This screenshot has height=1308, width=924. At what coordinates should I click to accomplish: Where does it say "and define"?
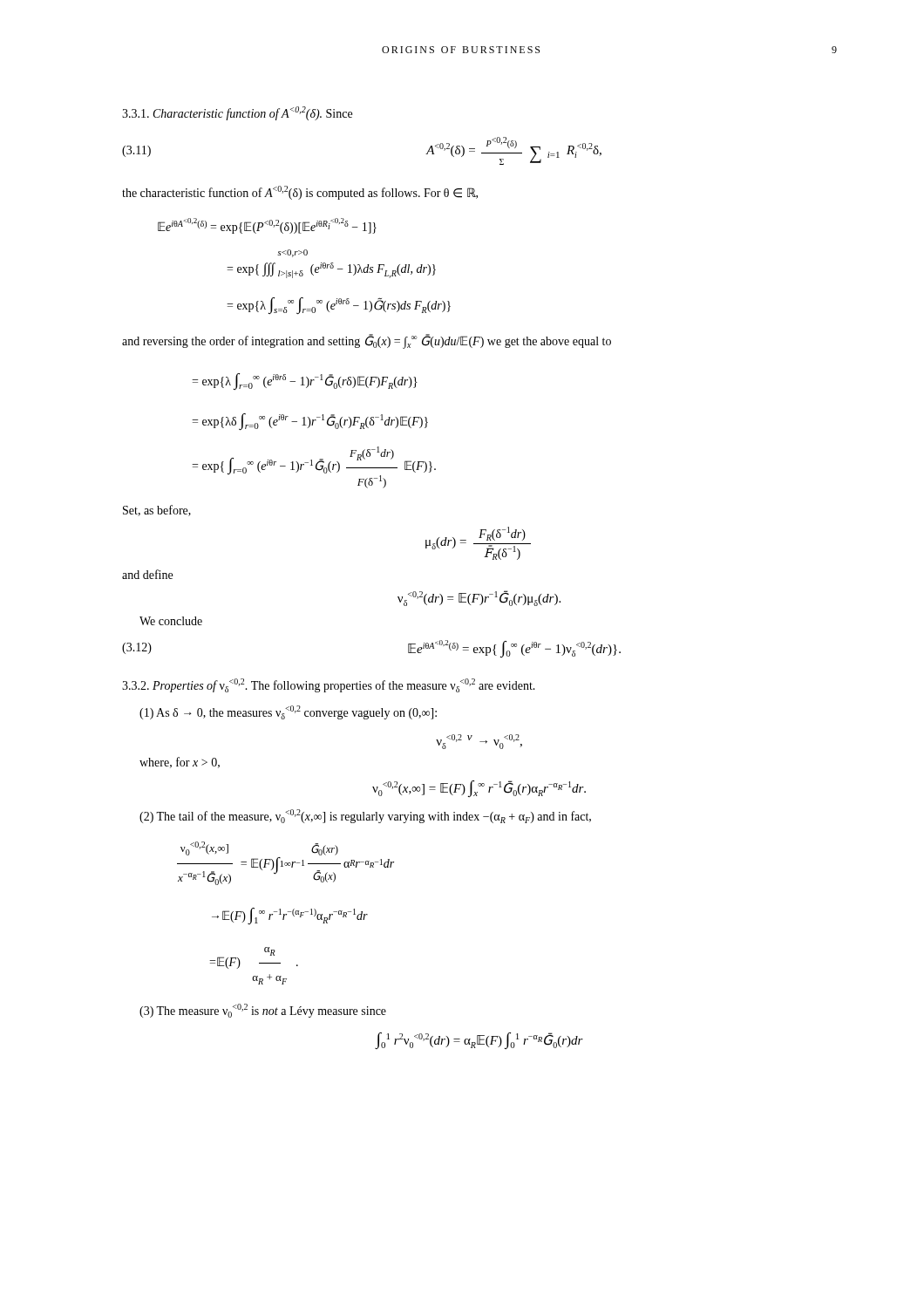coord(148,575)
